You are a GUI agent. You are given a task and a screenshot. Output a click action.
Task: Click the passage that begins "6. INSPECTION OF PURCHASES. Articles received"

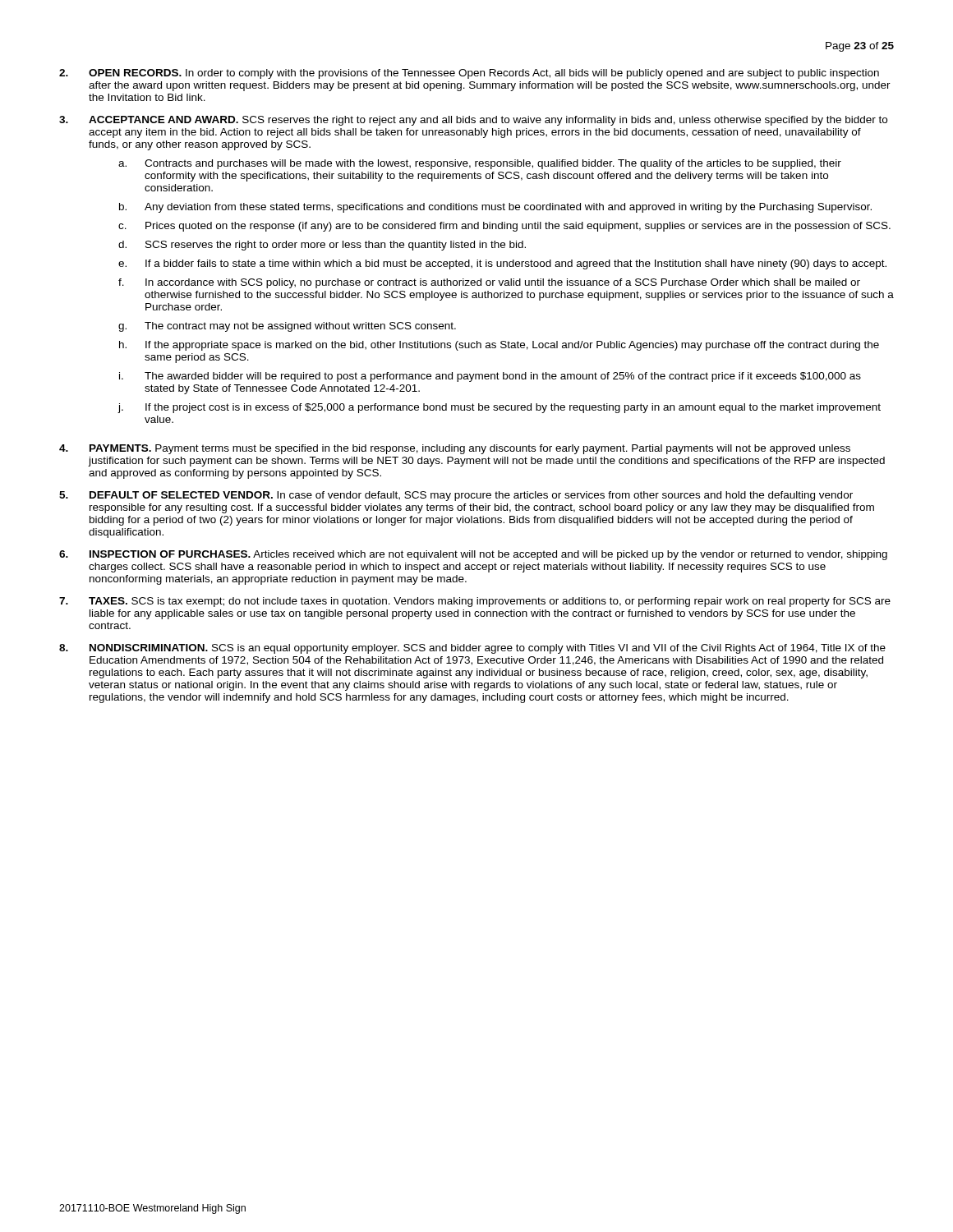pos(476,566)
